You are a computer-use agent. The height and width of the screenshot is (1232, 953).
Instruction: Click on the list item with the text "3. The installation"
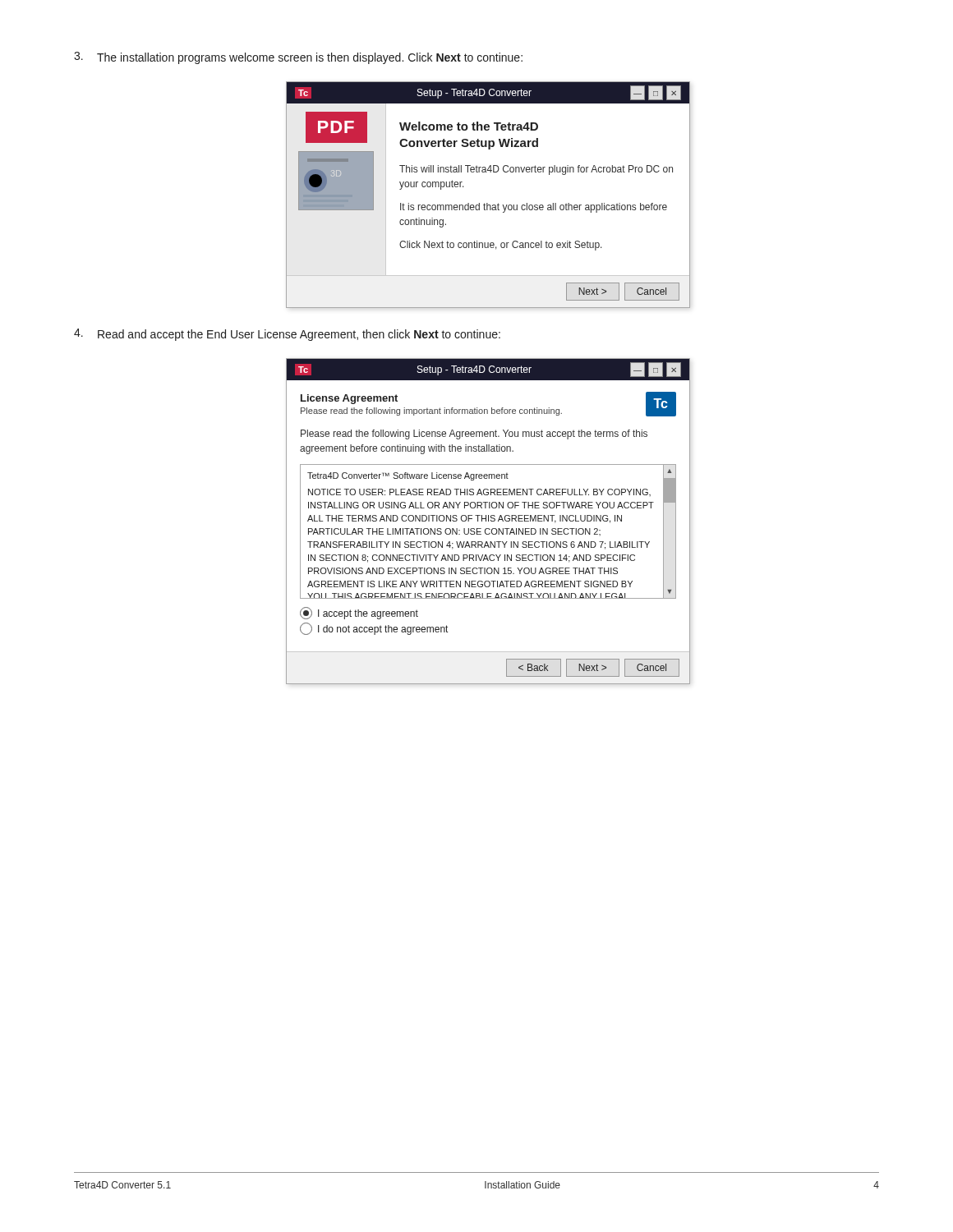tap(299, 58)
